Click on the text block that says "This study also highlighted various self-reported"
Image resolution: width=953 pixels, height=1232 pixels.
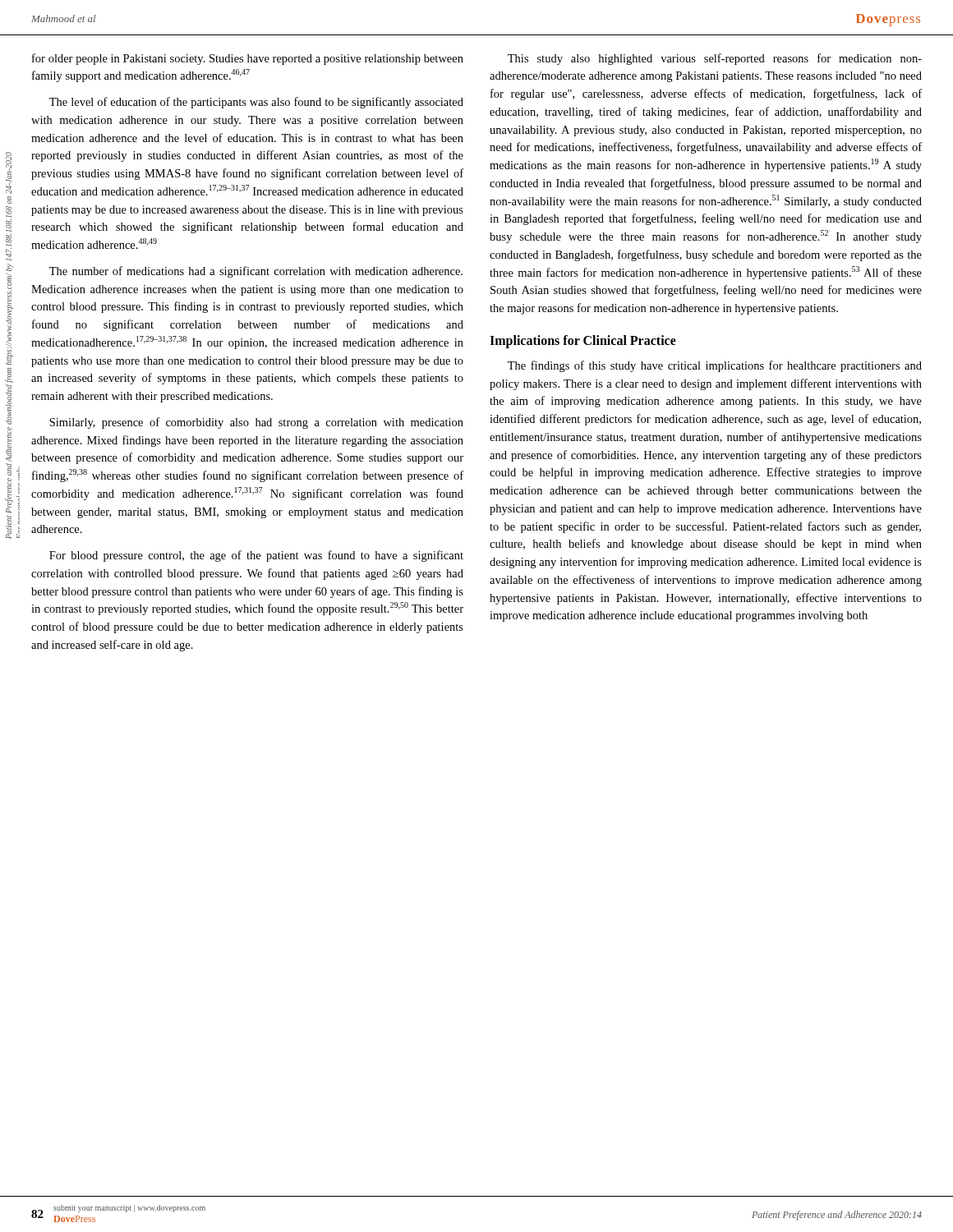tap(706, 184)
